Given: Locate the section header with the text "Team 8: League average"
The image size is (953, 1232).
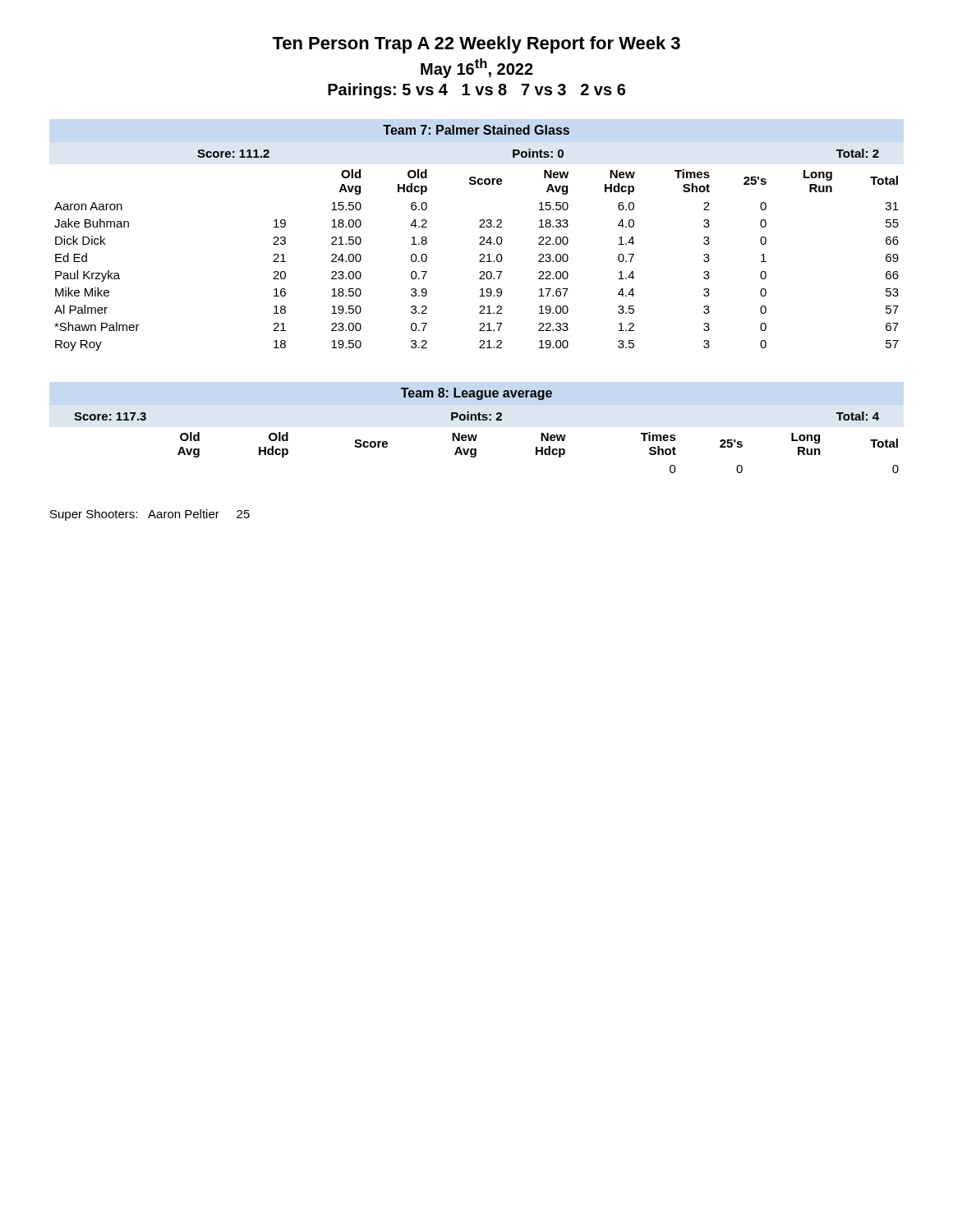Looking at the screenshot, I should pyautogui.click(x=476, y=393).
